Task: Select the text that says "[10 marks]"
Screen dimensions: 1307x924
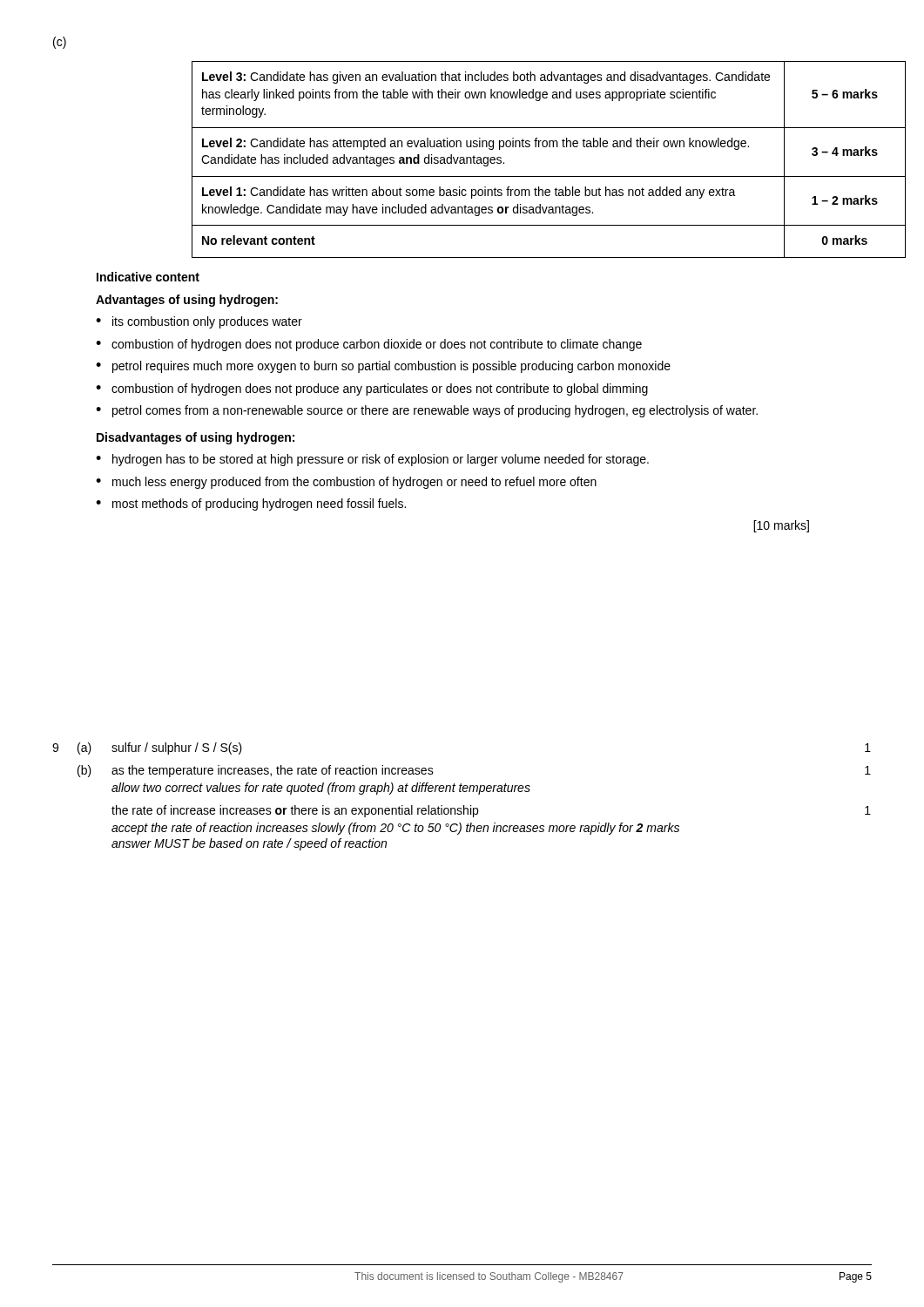Action: click(781, 525)
